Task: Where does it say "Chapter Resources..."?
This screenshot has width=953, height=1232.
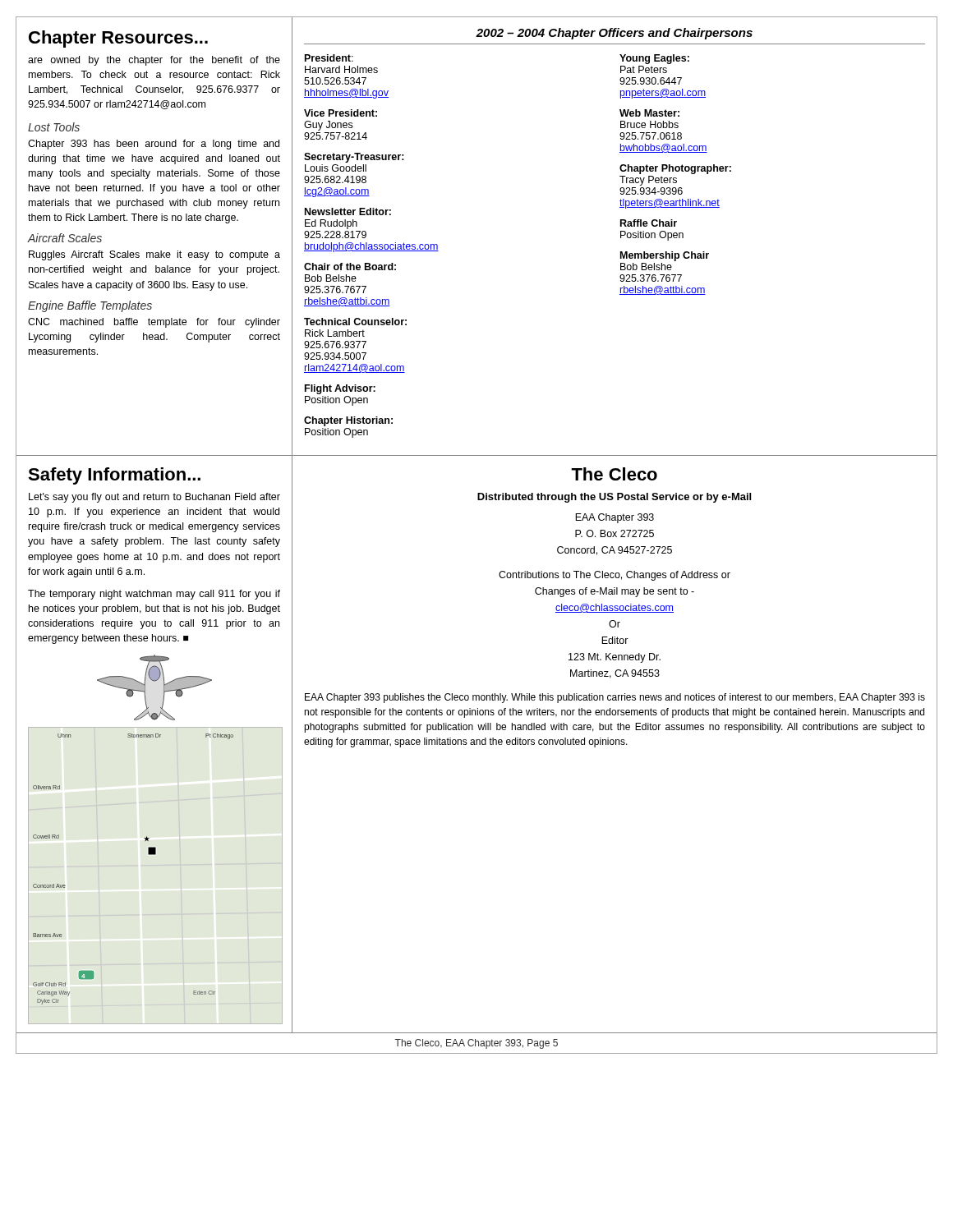Action: pyautogui.click(x=118, y=37)
